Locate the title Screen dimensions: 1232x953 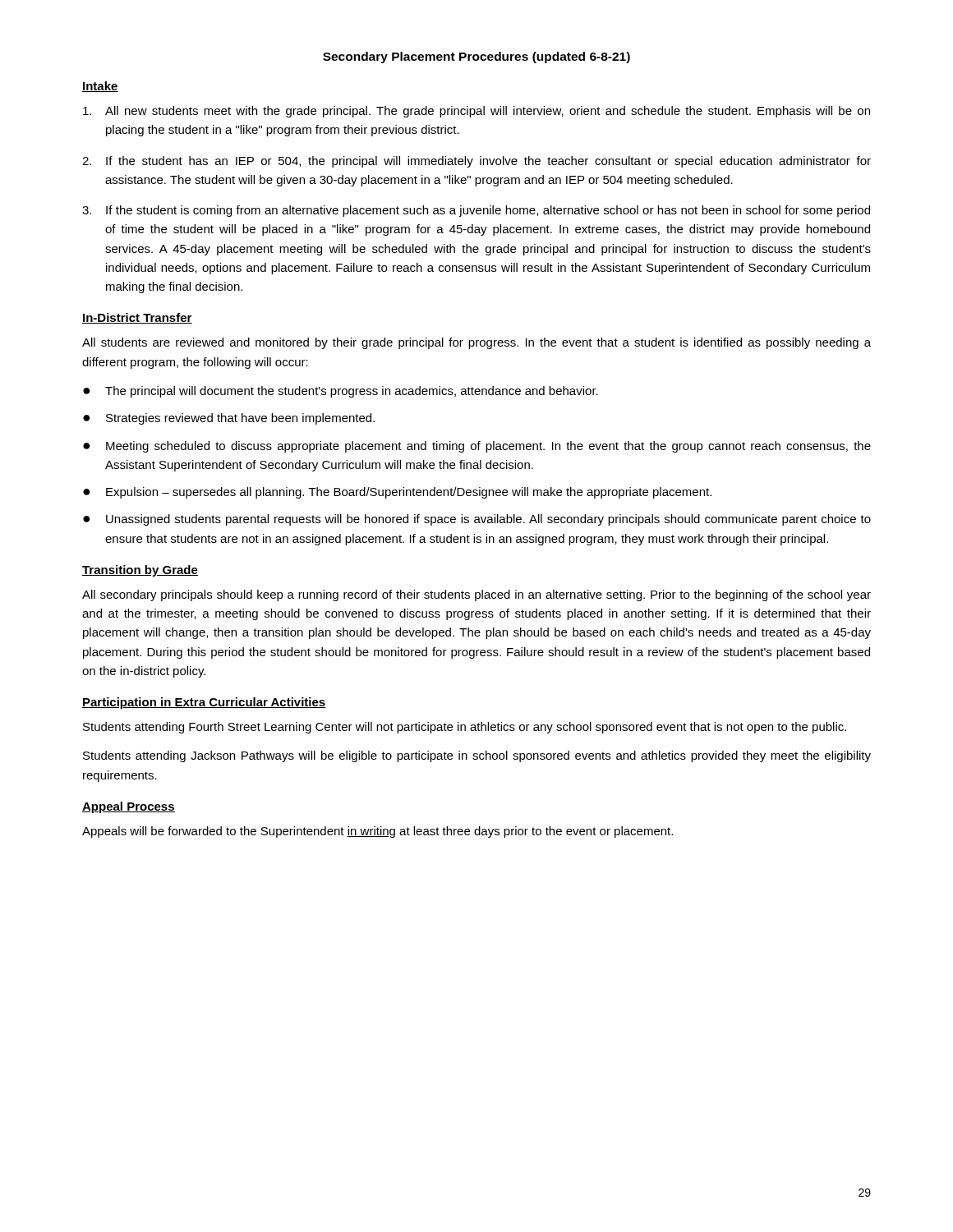click(476, 56)
